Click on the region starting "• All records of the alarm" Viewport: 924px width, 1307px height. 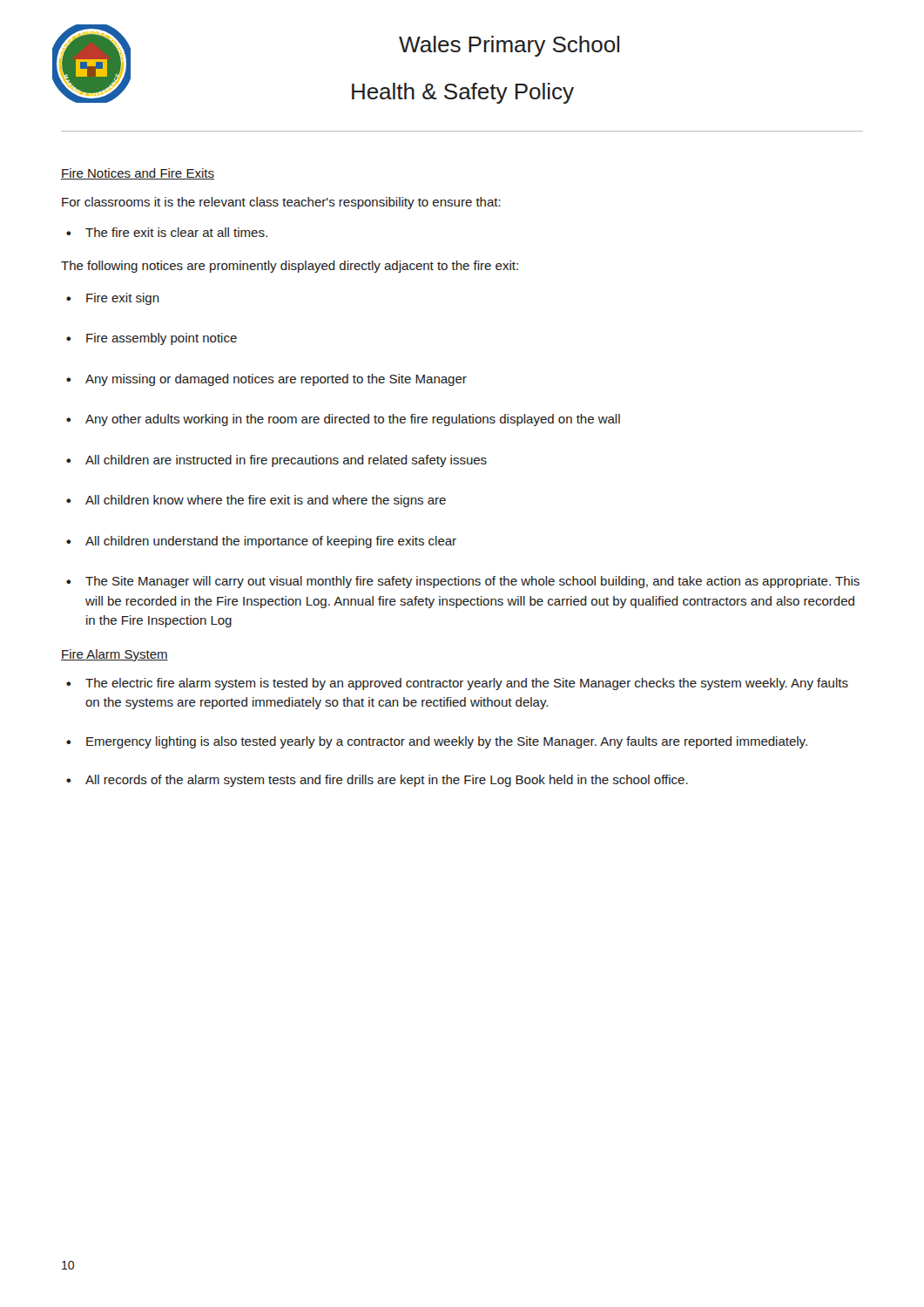(377, 780)
